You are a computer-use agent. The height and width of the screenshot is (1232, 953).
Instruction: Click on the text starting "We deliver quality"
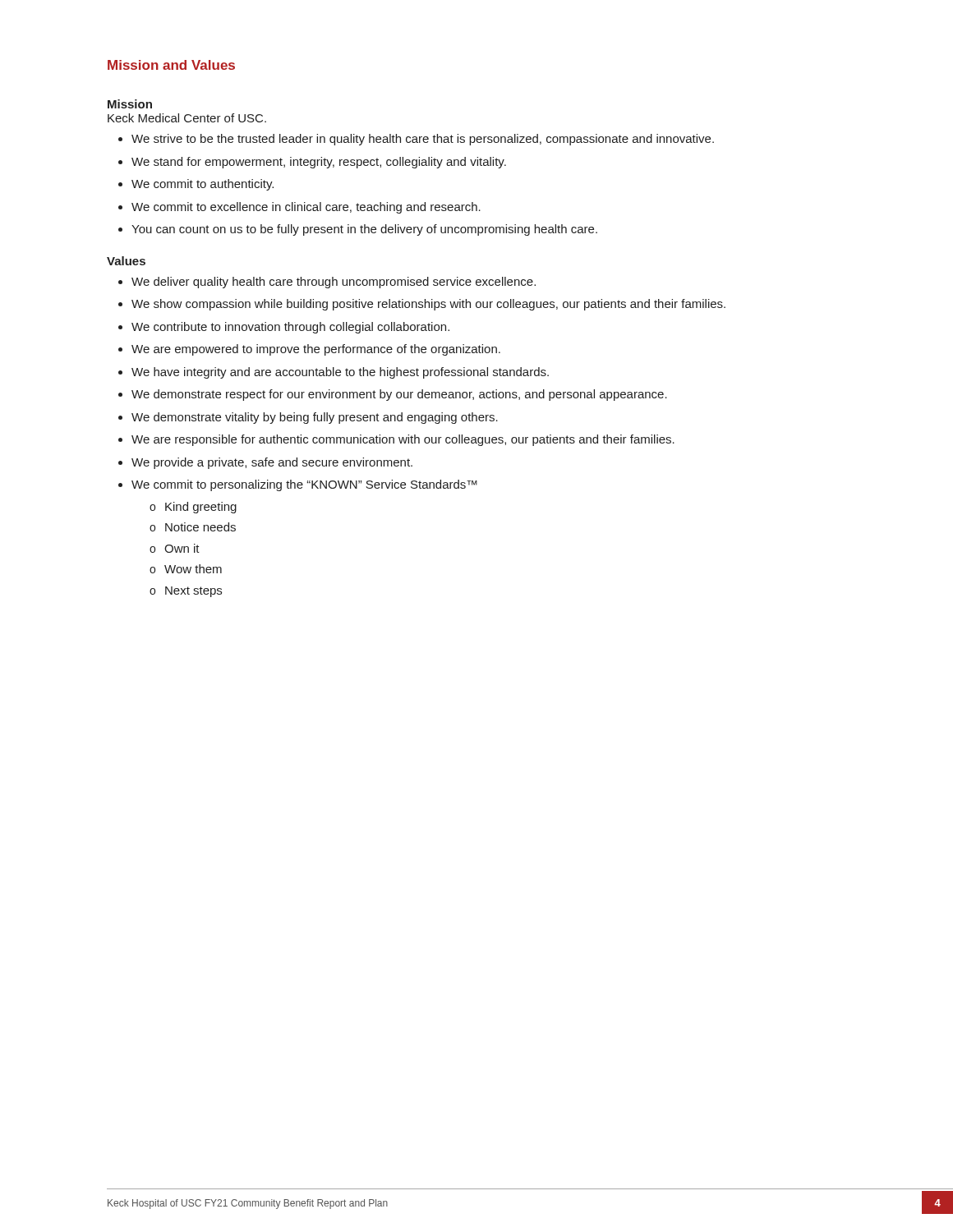[334, 281]
